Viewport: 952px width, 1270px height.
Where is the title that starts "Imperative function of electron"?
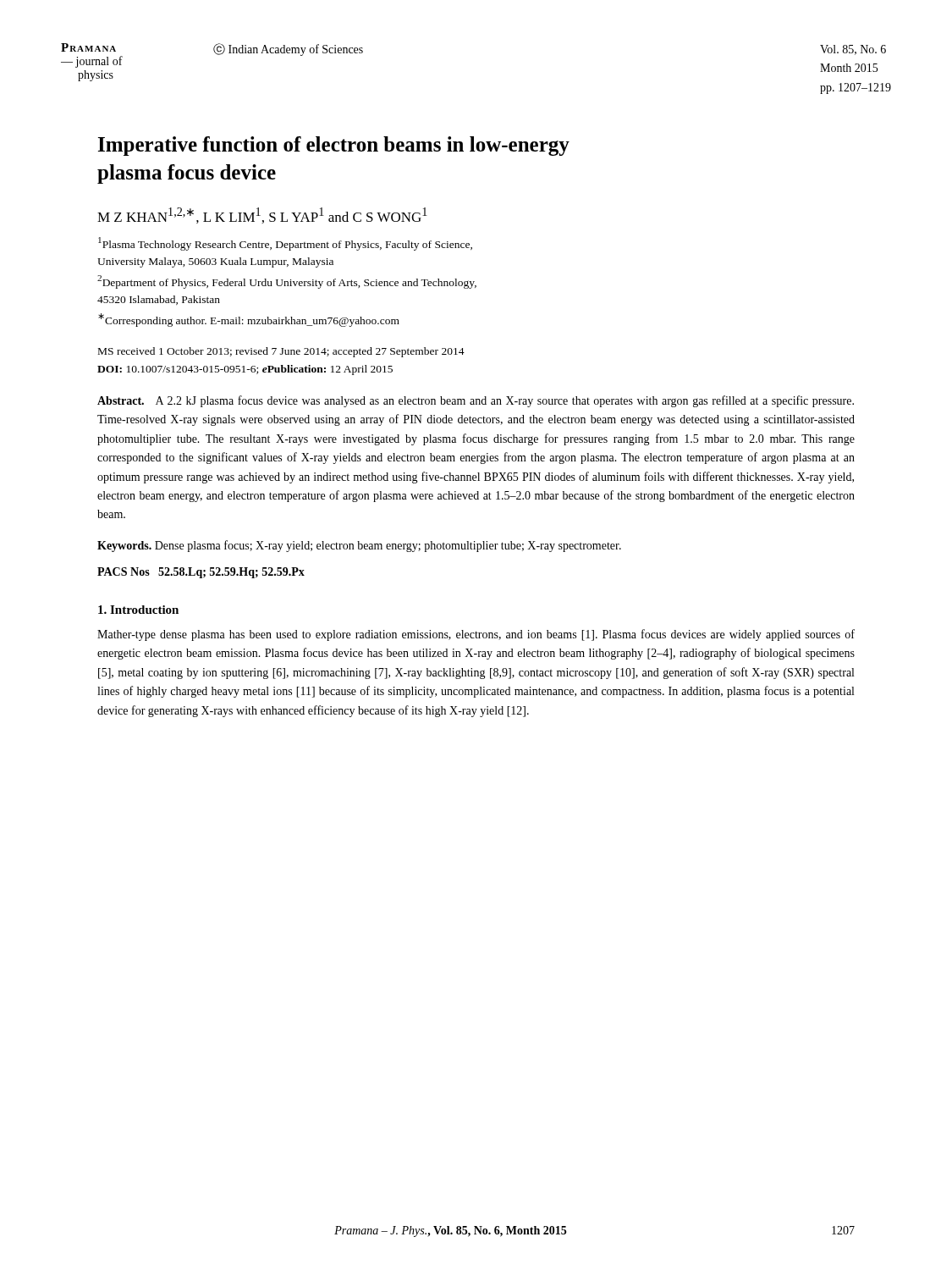point(333,158)
